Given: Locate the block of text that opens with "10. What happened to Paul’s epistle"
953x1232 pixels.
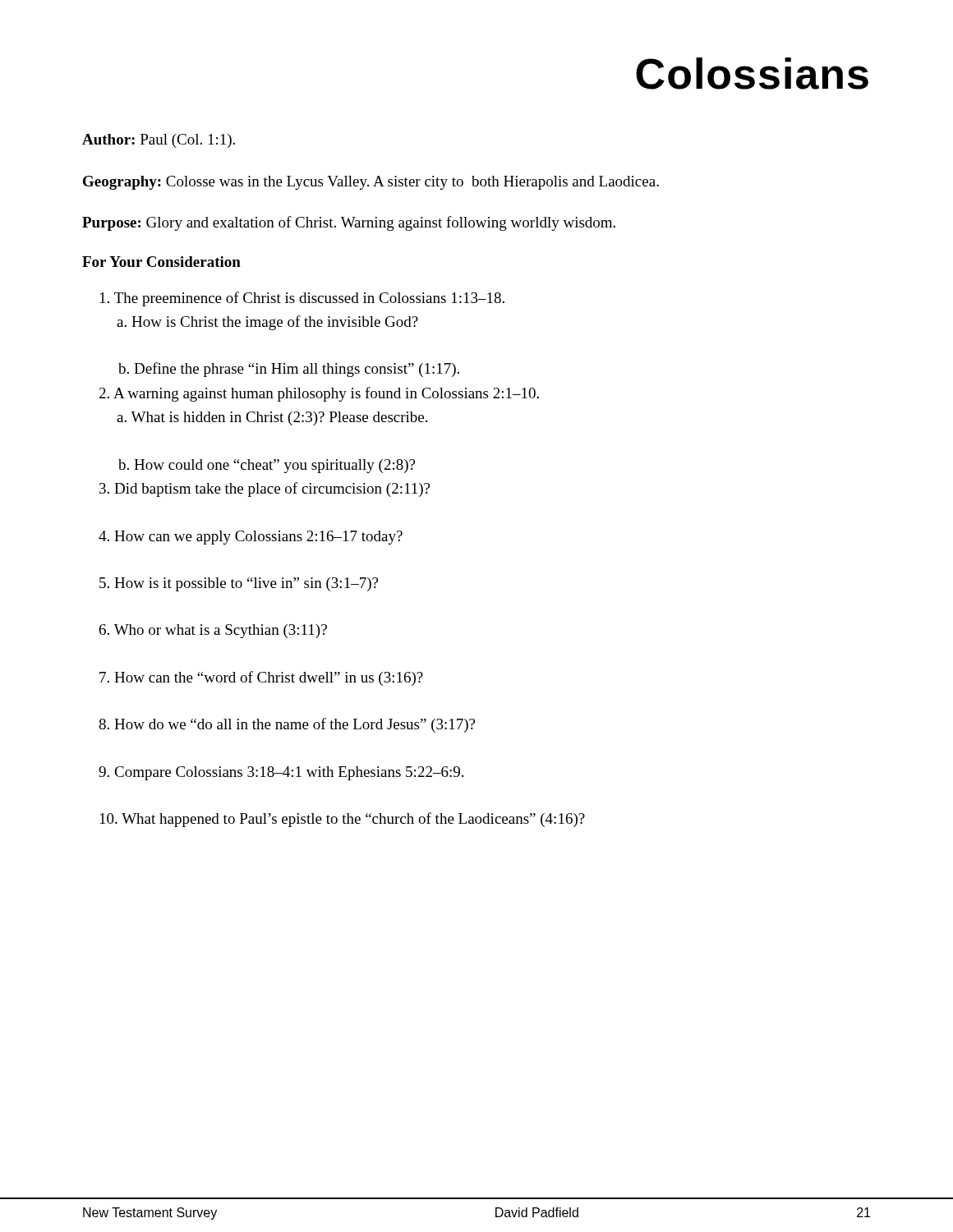Looking at the screenshot, I should click(x=342, y=819).
